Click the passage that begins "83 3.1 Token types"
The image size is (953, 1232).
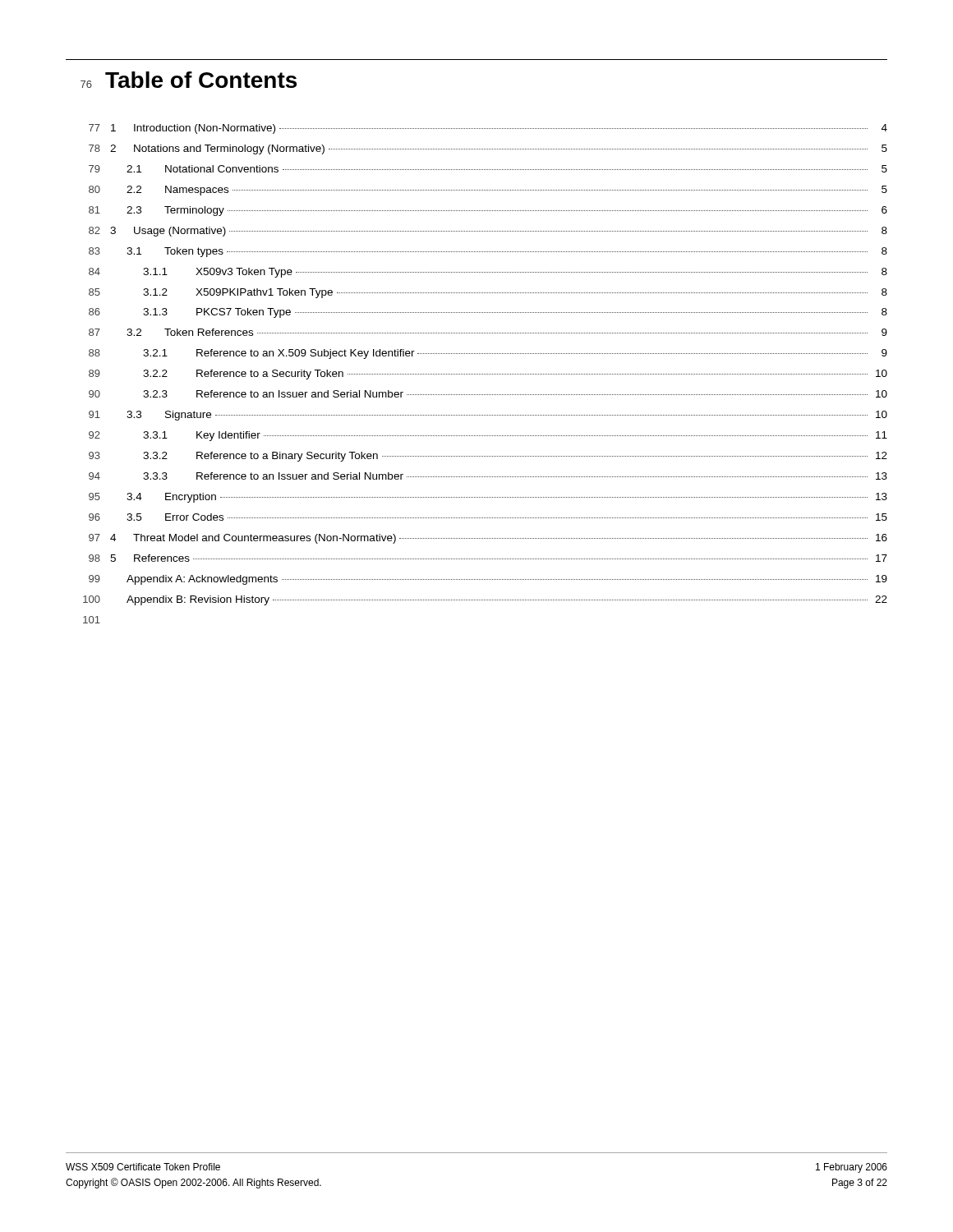[476, 251]
